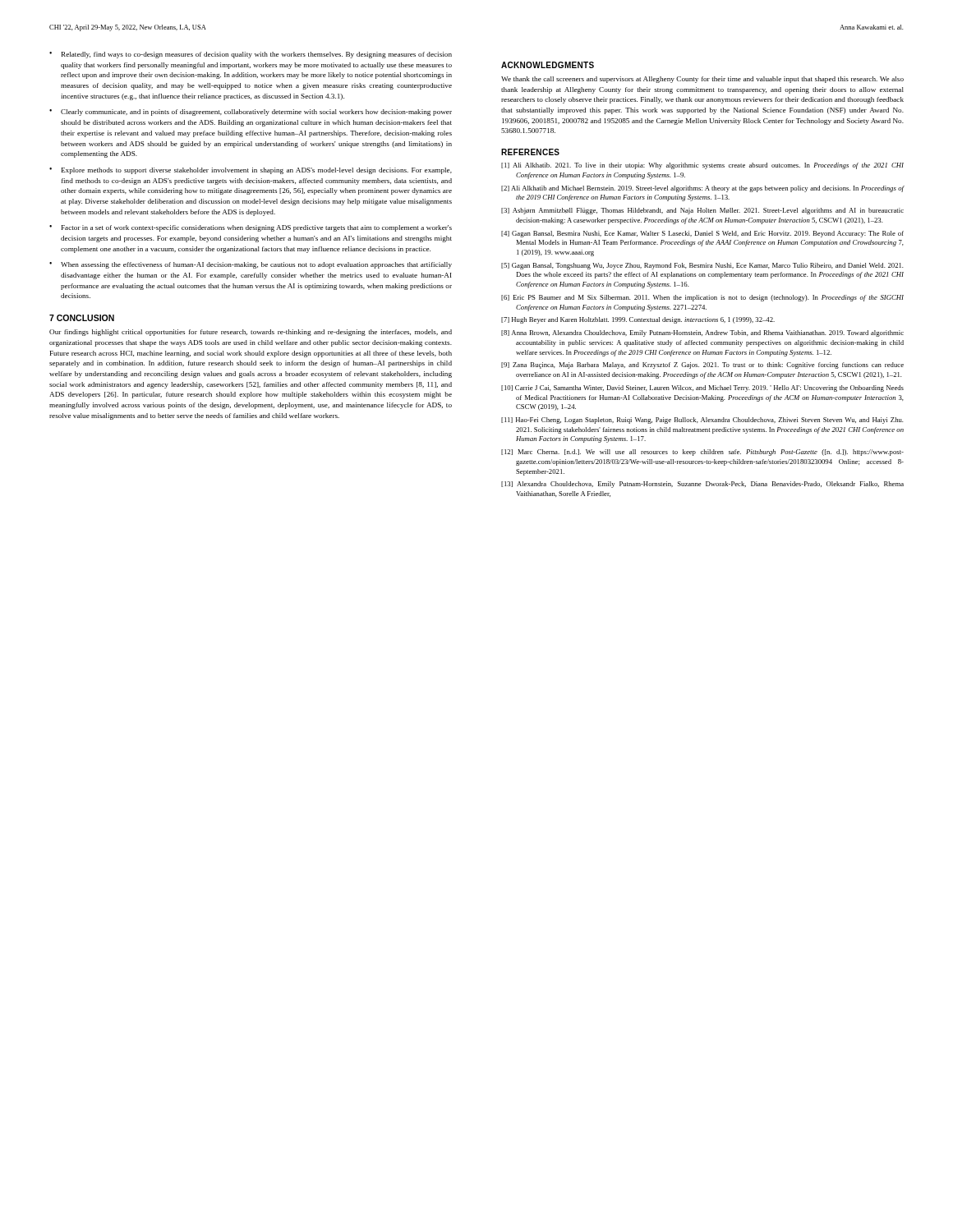Select the list item containing "• Relatedly, find ways to co-design measures"
The image size is (953, 1232).
tap(251, 75)
